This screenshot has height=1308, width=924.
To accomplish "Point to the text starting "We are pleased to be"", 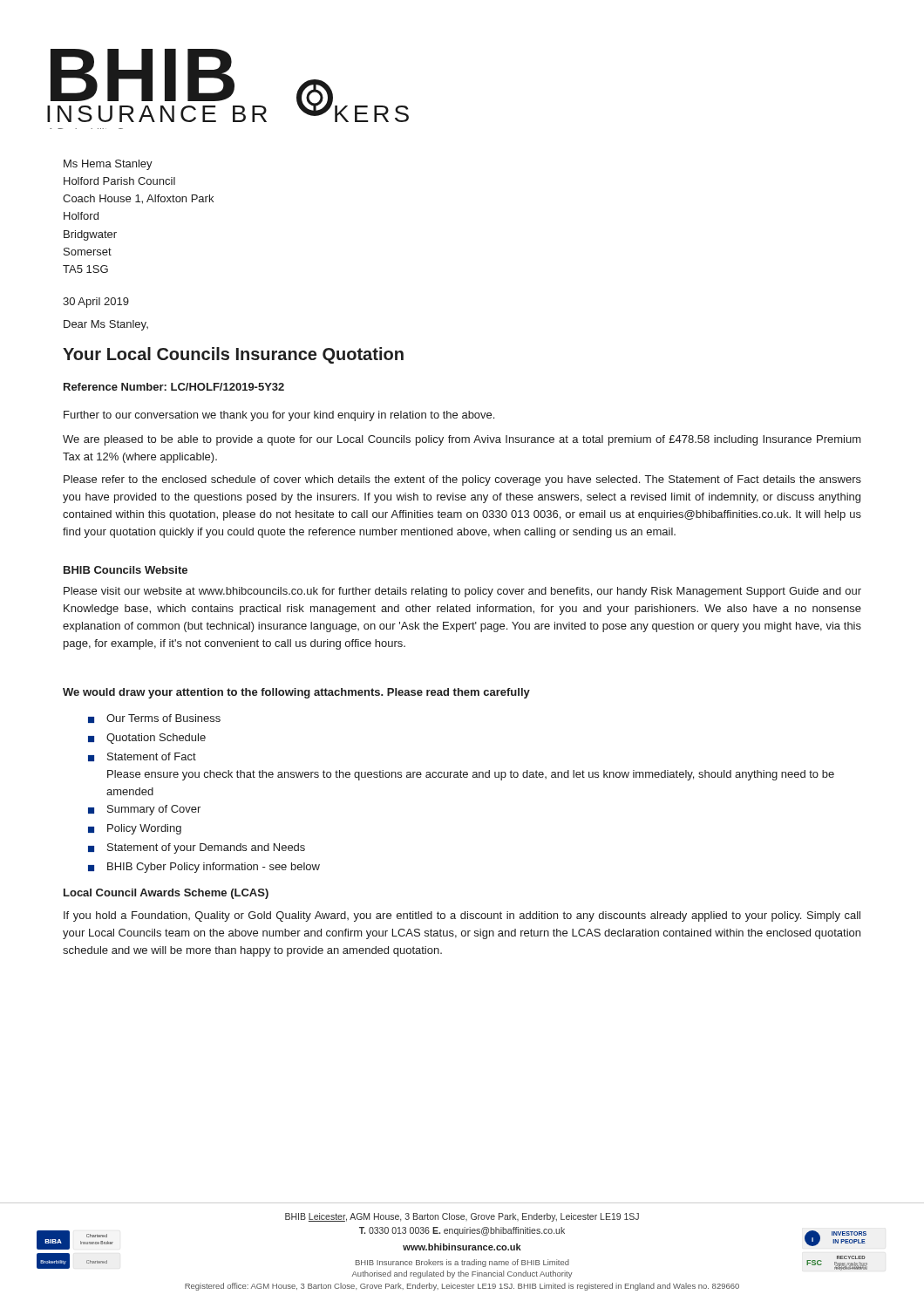I will point(462,448).
